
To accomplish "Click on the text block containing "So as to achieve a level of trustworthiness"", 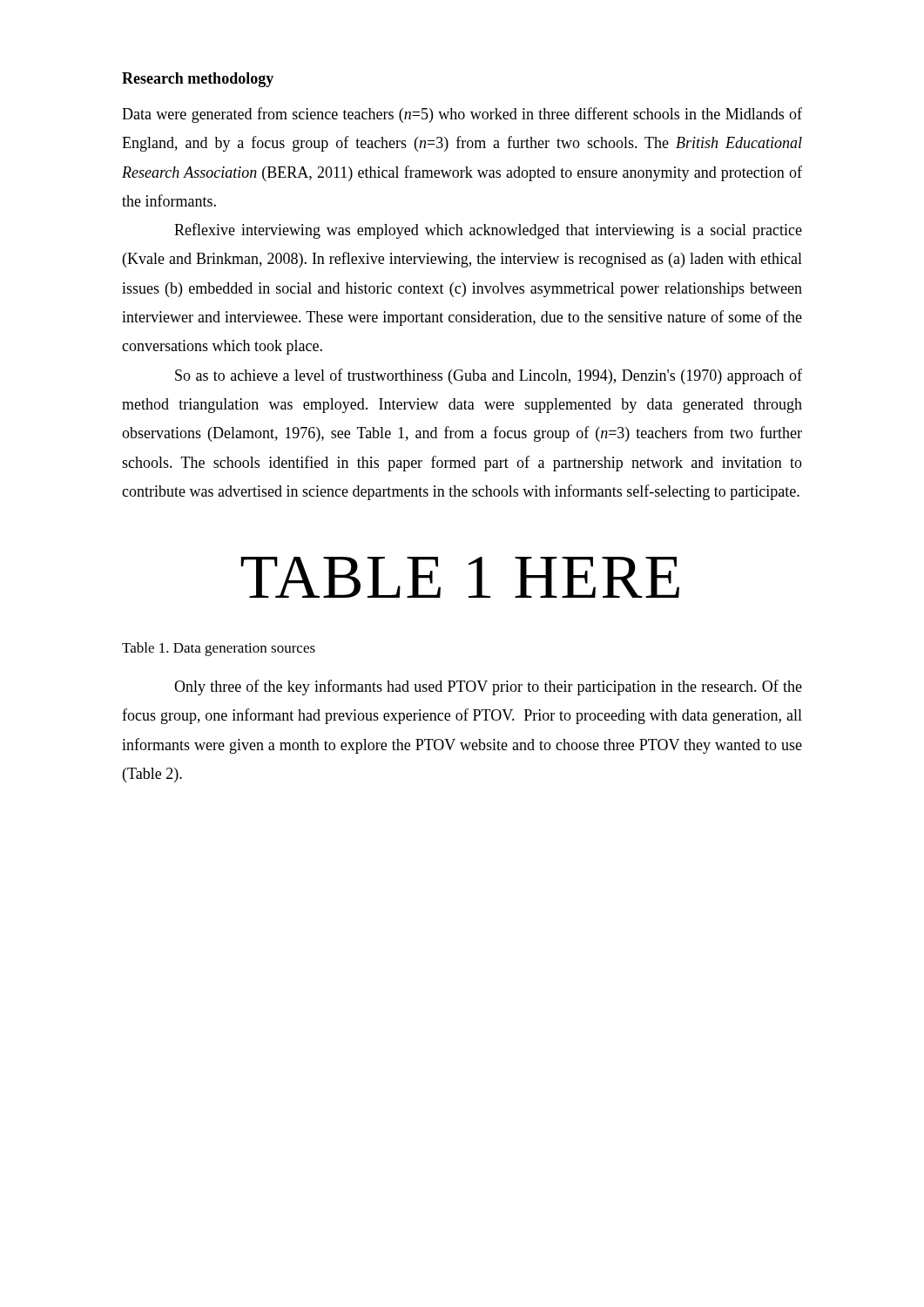I will [462, 433].
